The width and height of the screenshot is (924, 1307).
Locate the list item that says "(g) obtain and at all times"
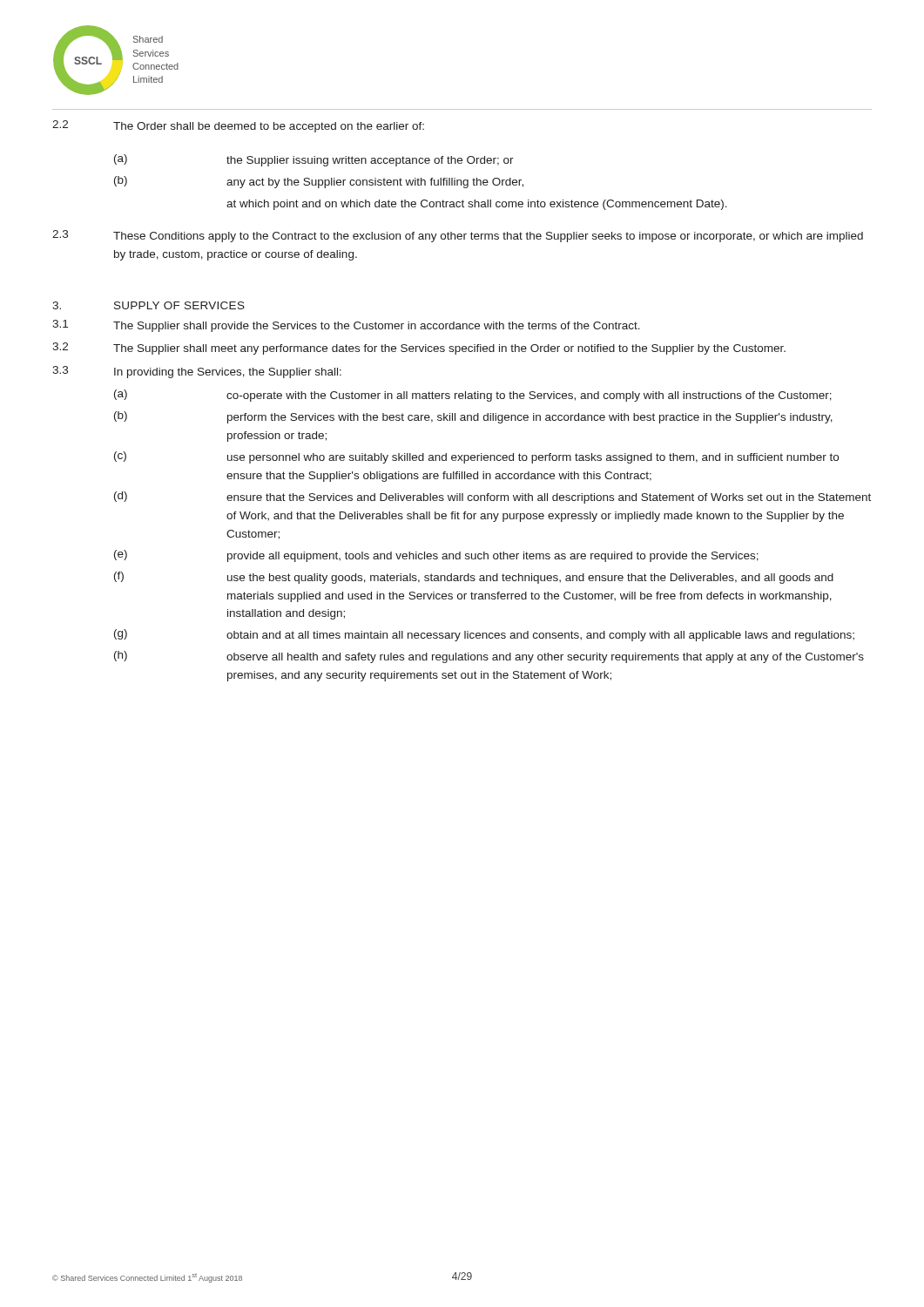click(462, 636)
